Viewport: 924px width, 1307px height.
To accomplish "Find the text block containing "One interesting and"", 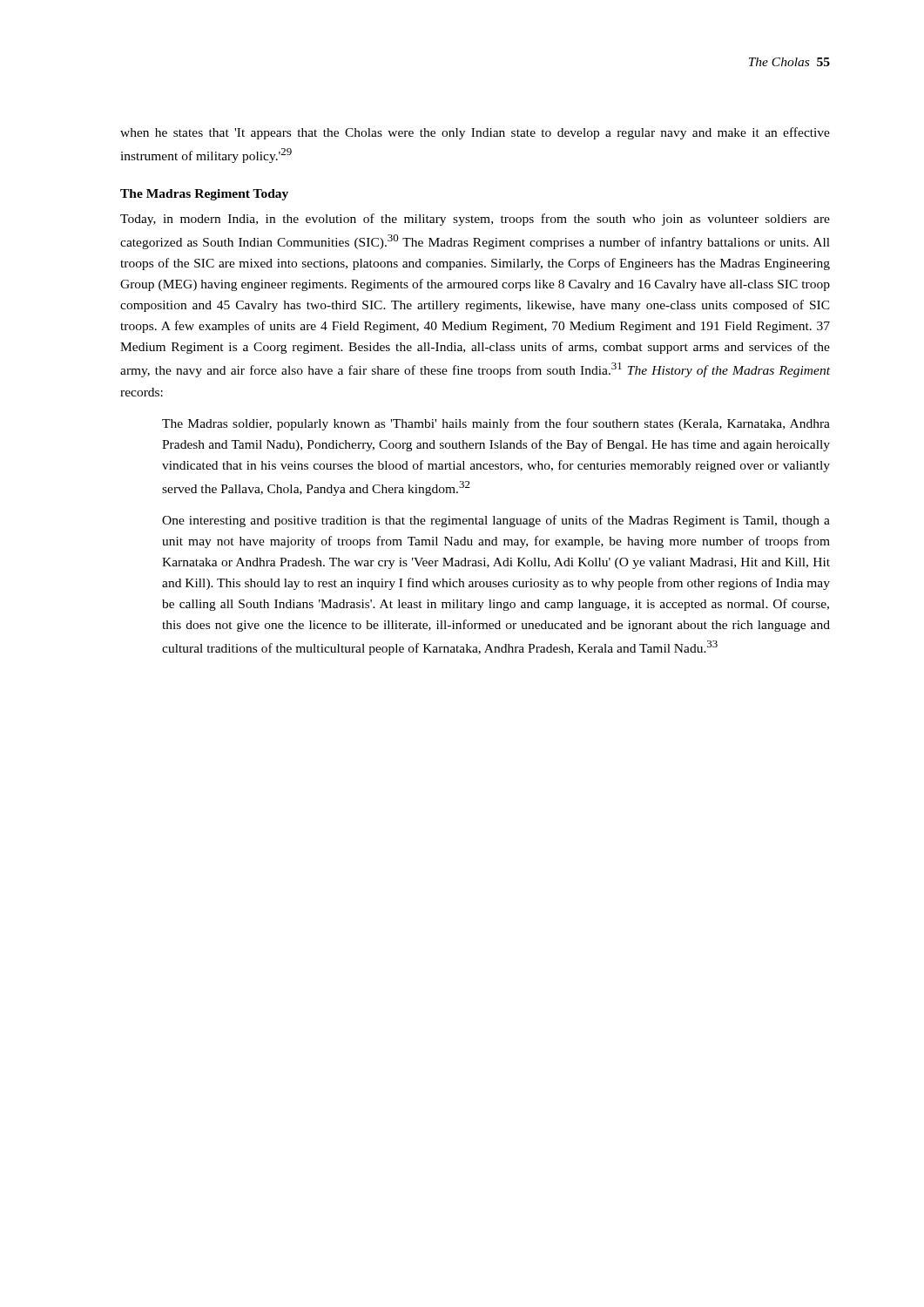I will coord(496,584).
